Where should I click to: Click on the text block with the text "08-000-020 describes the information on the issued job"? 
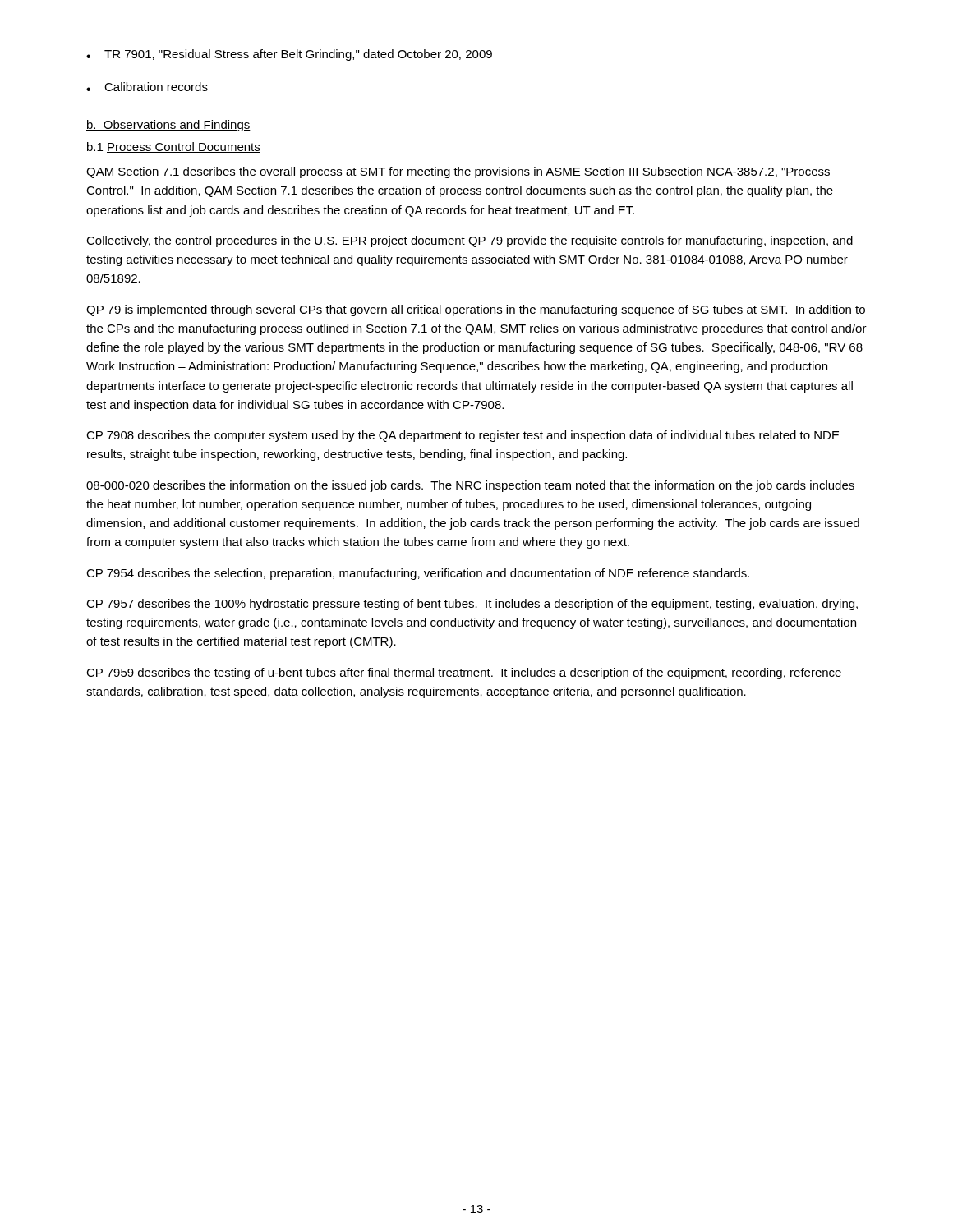pos(473,513)
